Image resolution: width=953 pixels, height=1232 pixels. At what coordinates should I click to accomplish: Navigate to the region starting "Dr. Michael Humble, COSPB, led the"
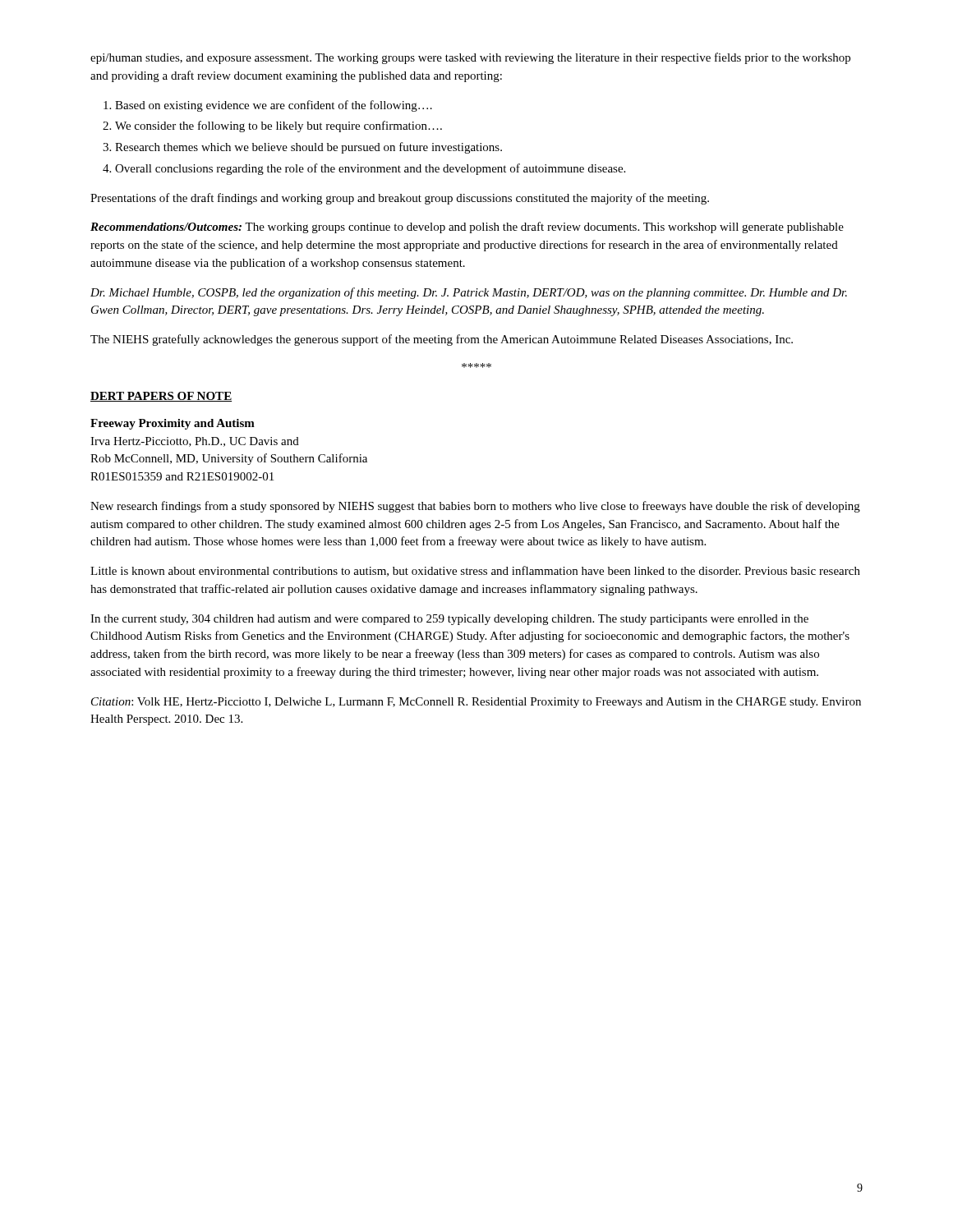click(x=469, y=301)
